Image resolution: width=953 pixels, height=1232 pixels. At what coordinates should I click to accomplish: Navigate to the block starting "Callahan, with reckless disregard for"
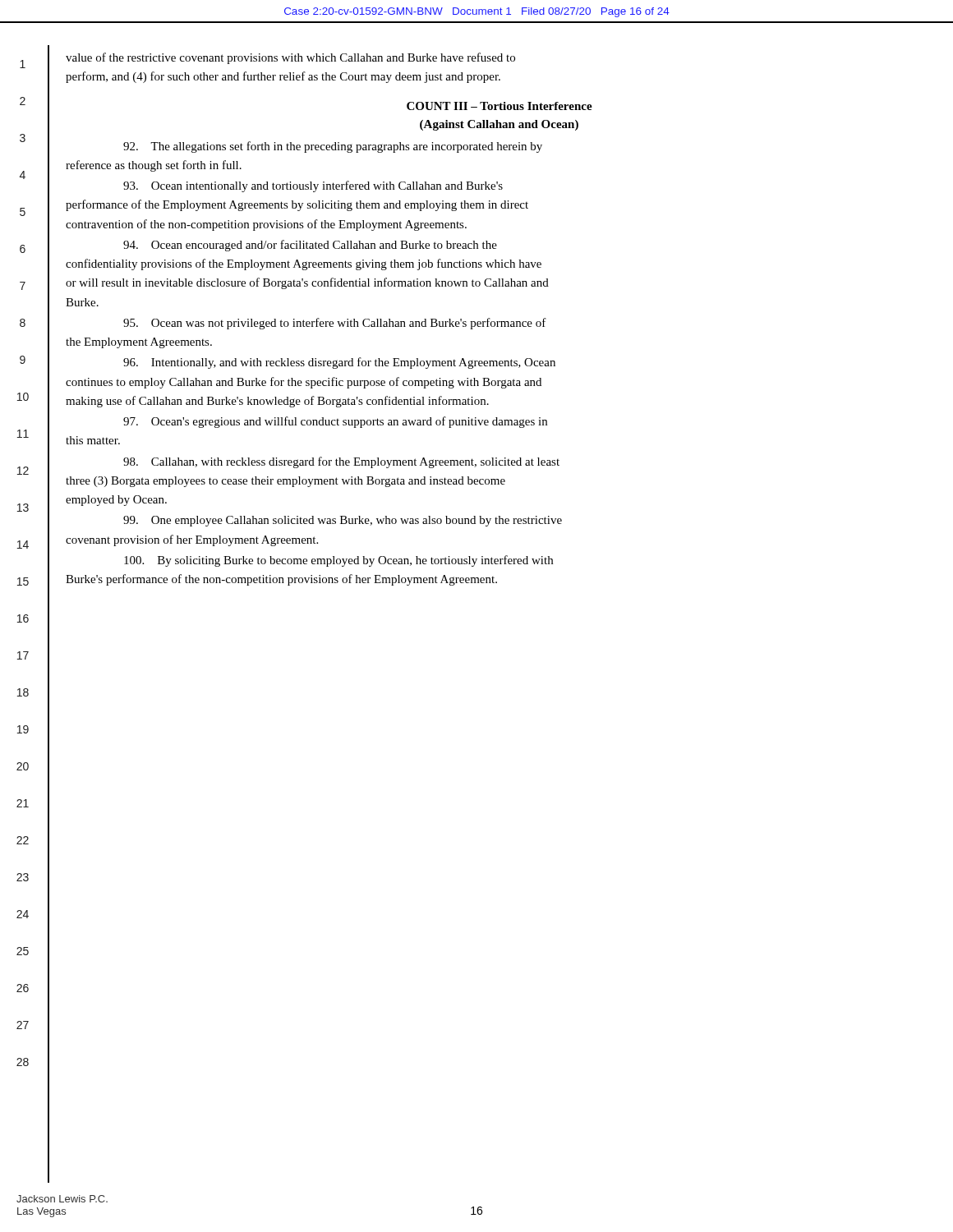click(499, 481)
